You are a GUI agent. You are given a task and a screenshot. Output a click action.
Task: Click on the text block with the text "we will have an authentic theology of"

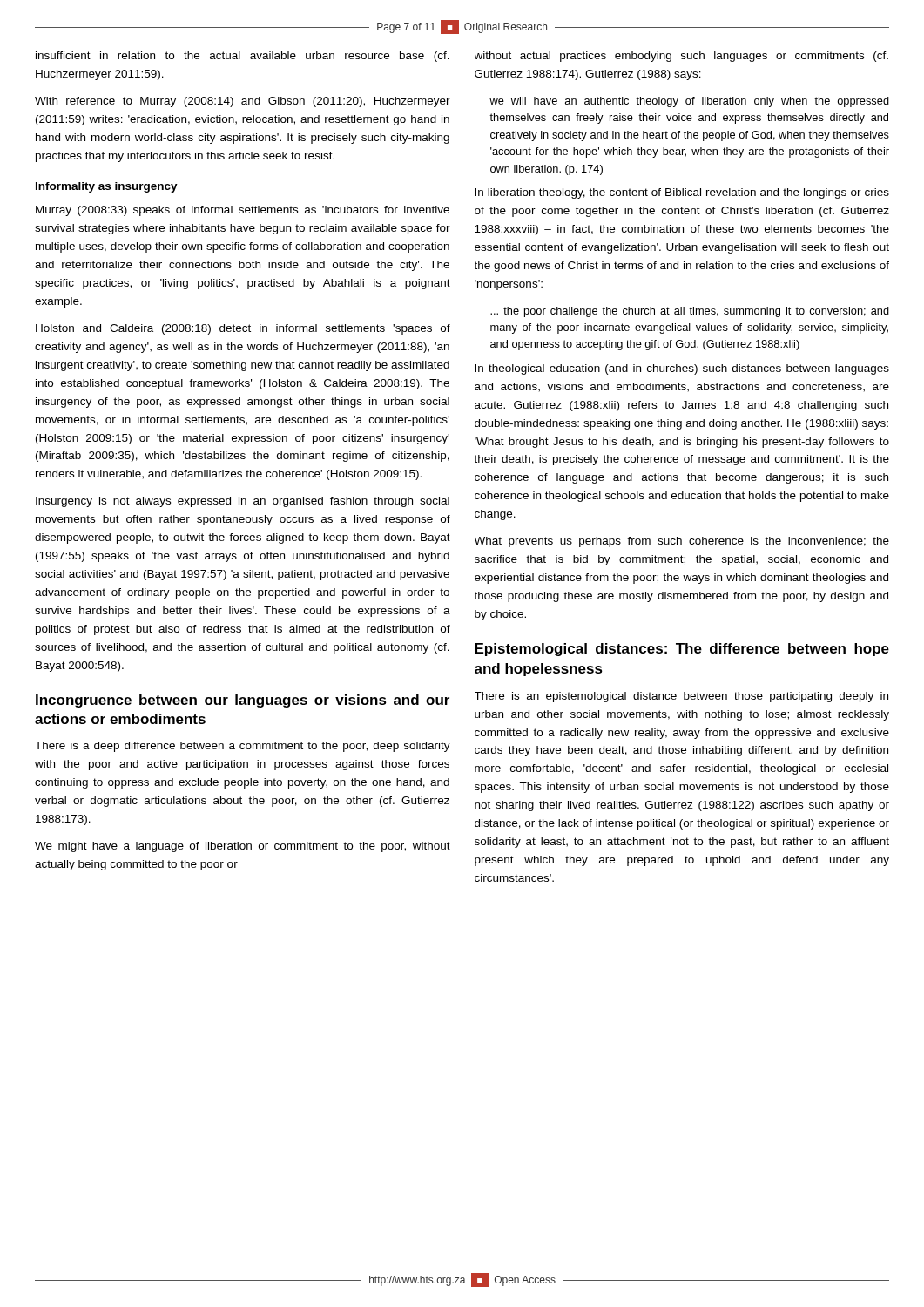coord(690,135)
